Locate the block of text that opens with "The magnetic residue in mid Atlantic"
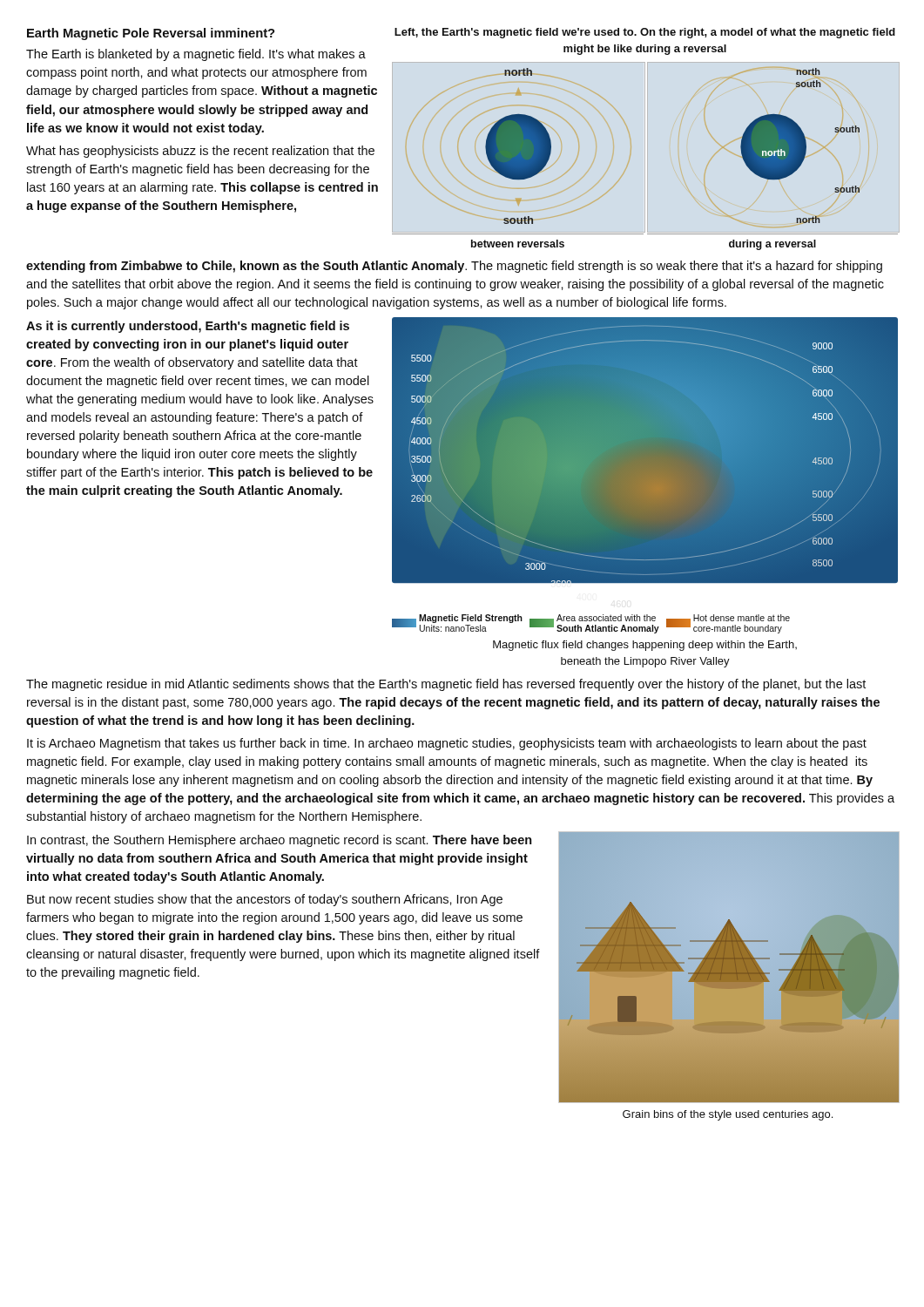Screen dimensions: 1307x924 462,750
